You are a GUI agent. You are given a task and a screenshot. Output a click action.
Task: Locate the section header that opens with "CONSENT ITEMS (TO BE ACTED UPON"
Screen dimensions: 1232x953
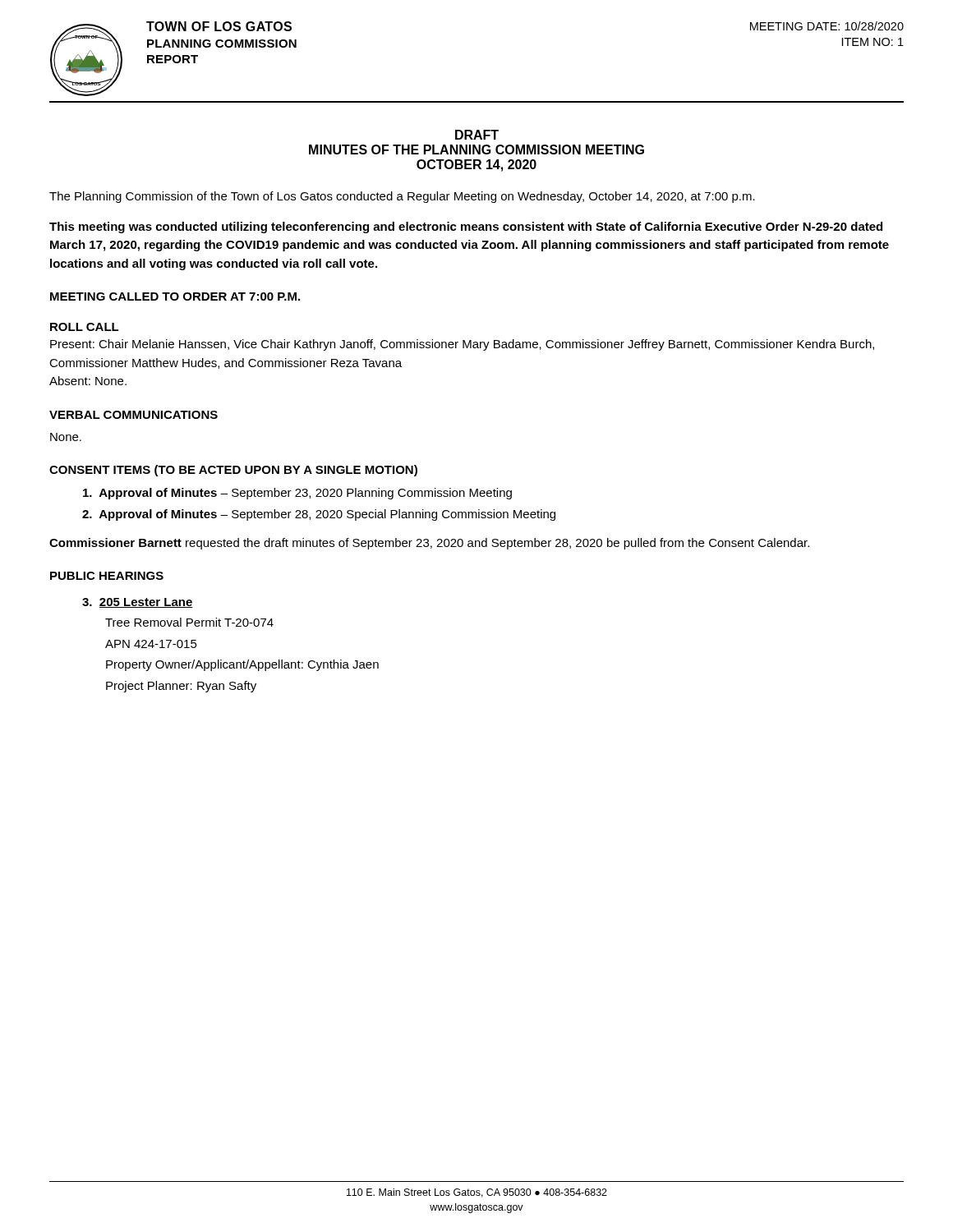click(x=234, y=469)
